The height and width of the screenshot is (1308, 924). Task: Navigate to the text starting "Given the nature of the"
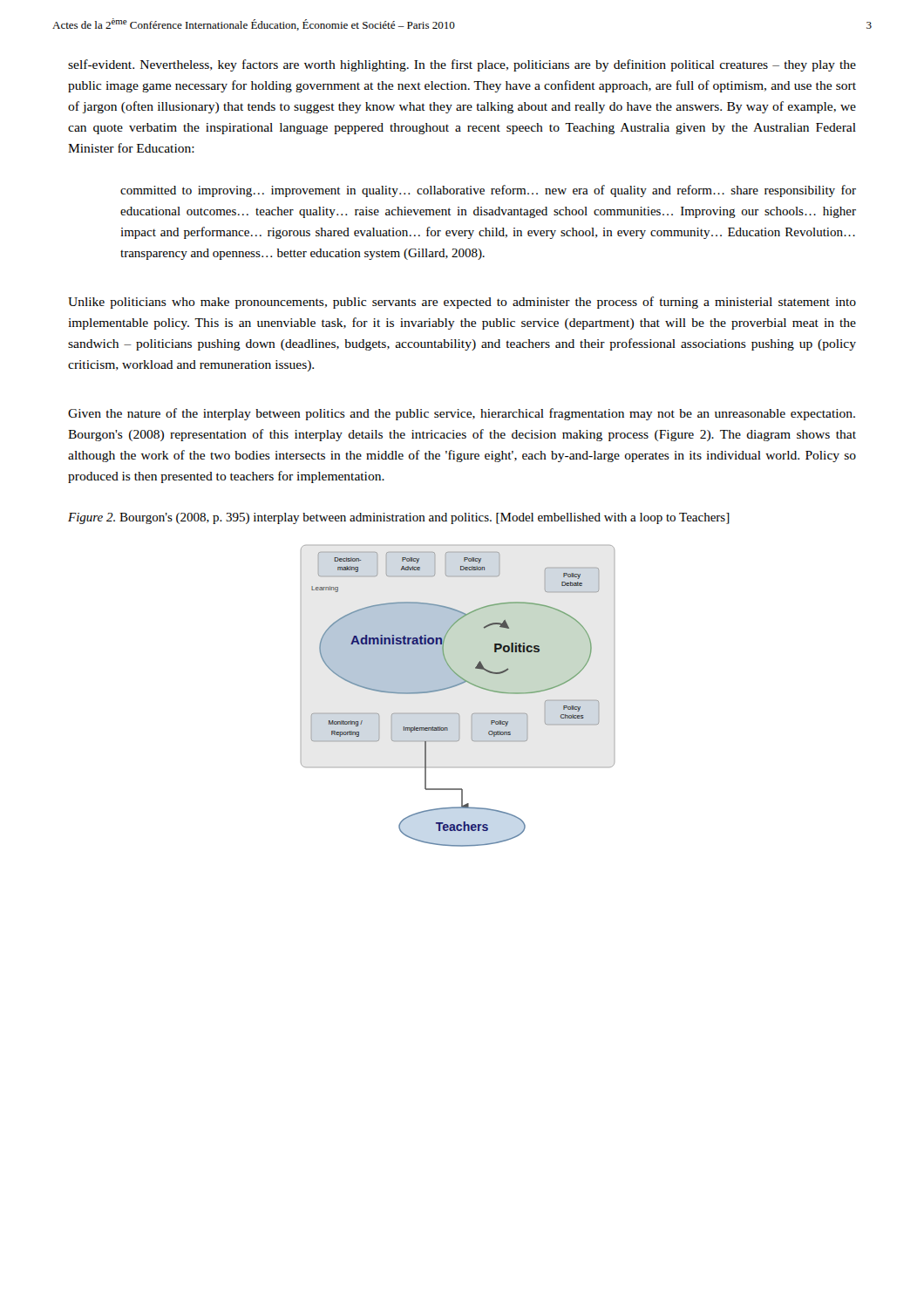(462, 444)
